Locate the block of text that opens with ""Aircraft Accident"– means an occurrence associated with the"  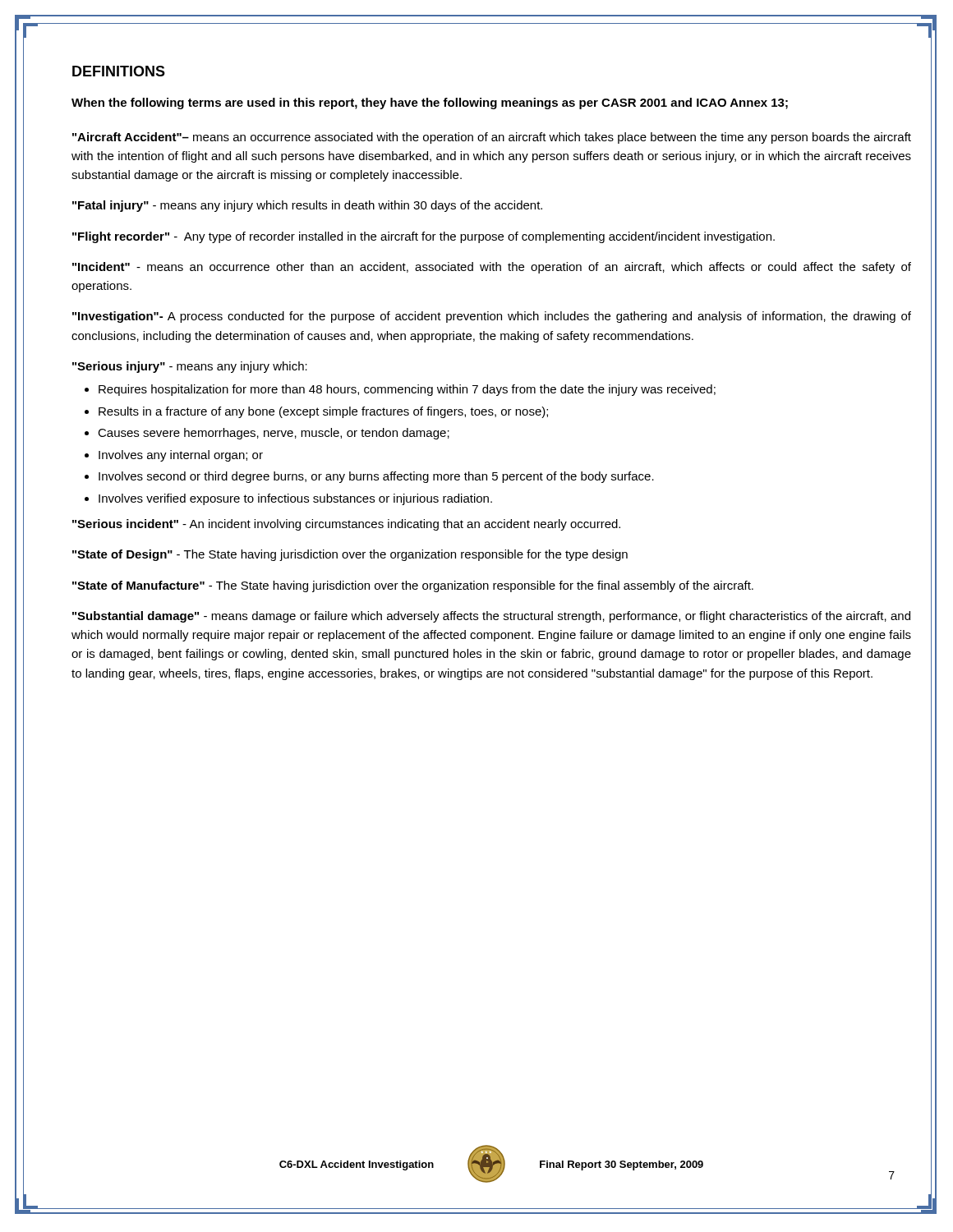tap(491, 156)
